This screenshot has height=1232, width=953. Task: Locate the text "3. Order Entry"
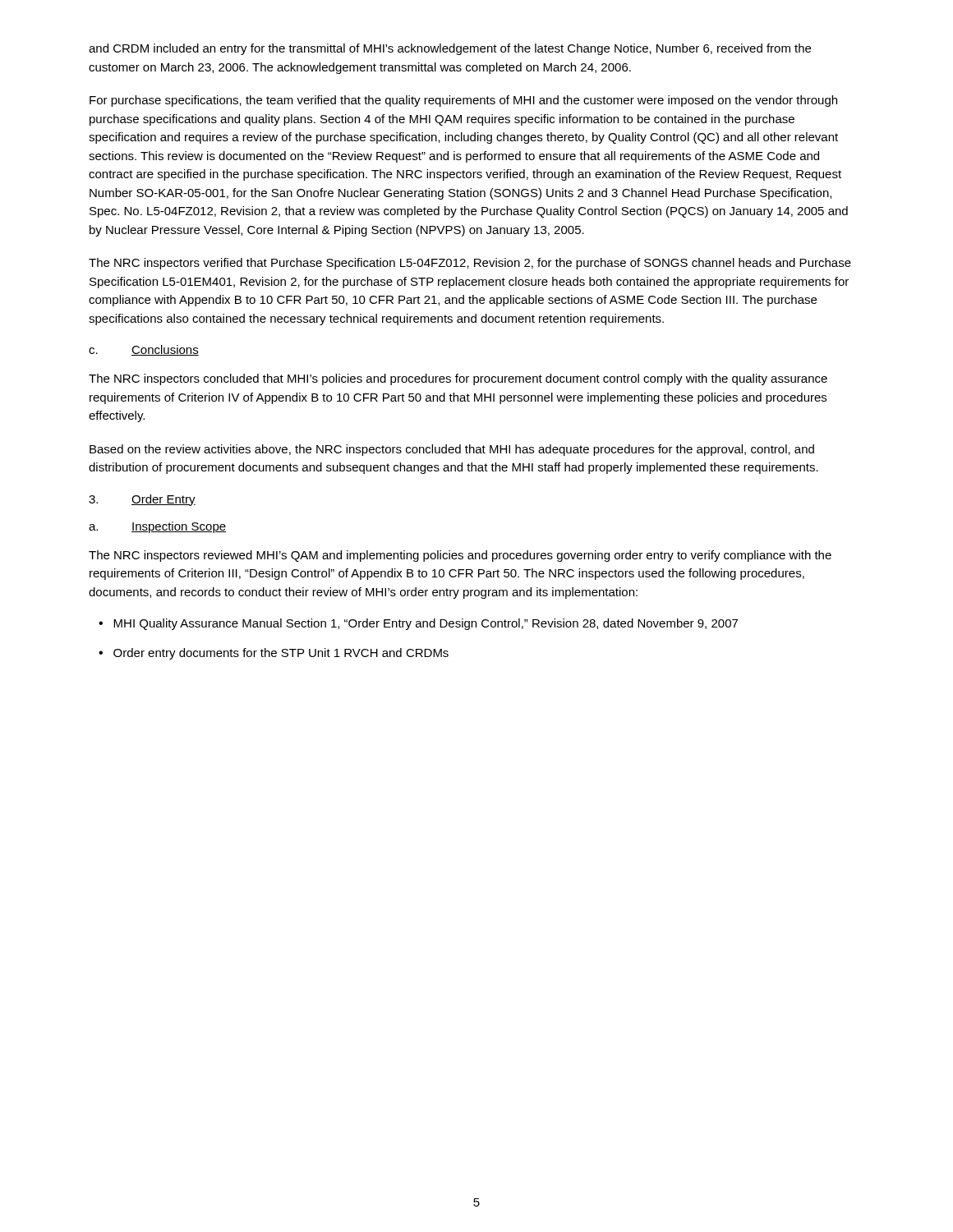point(142,499)
